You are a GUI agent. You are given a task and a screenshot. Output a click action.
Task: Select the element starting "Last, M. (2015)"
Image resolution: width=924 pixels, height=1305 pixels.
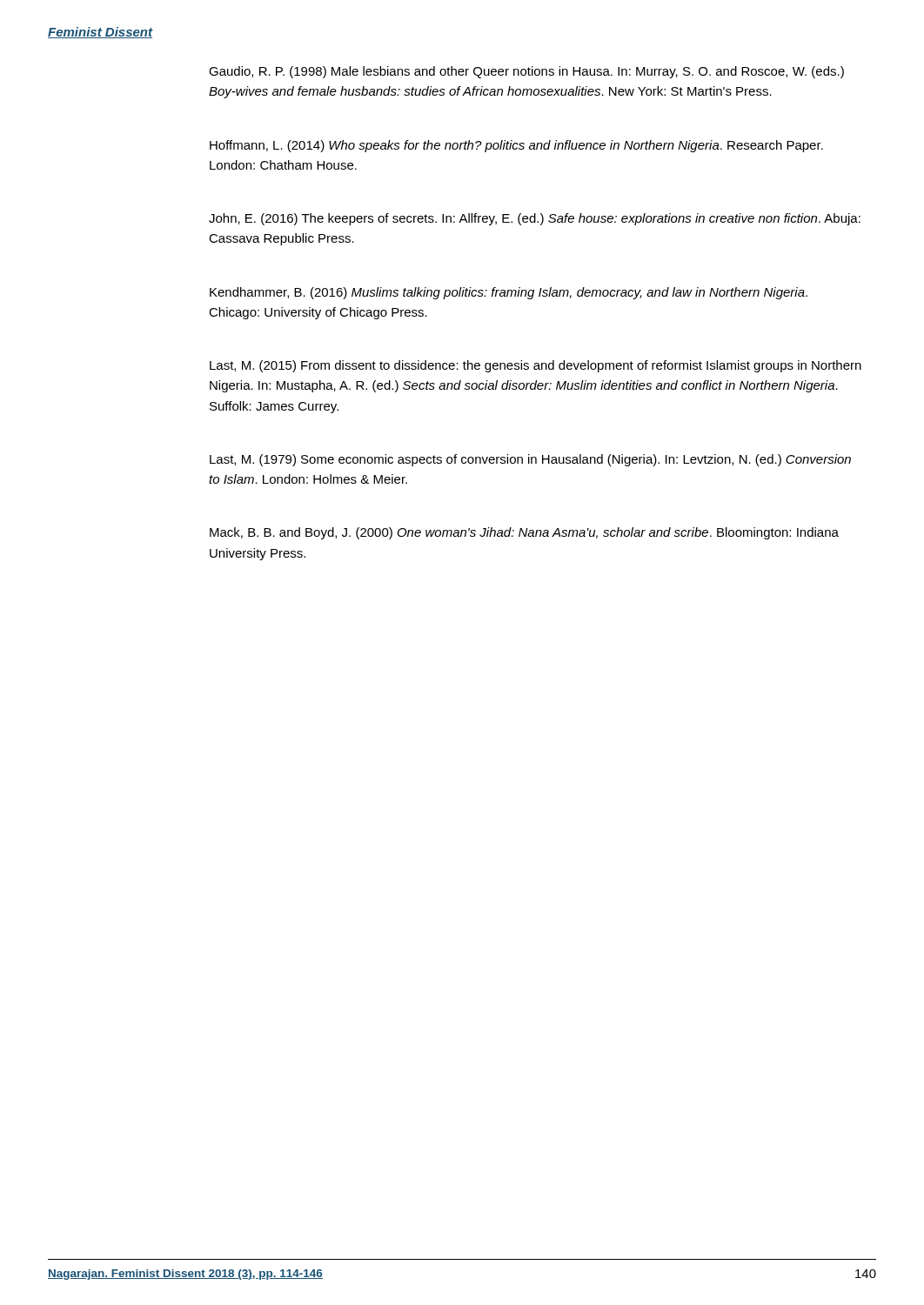click(536, 385)
